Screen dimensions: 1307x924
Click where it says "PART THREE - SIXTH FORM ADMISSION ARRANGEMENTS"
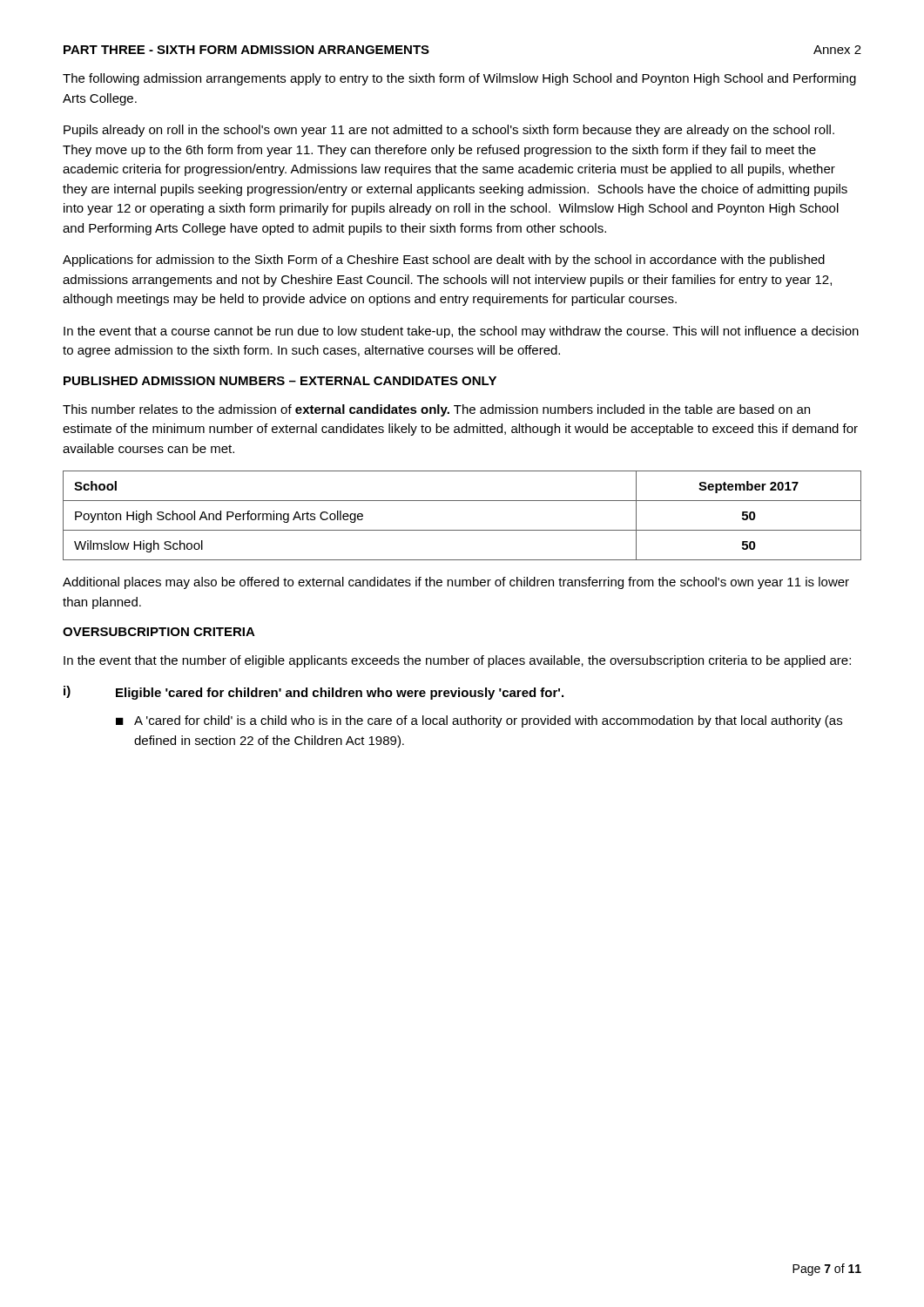246,49
